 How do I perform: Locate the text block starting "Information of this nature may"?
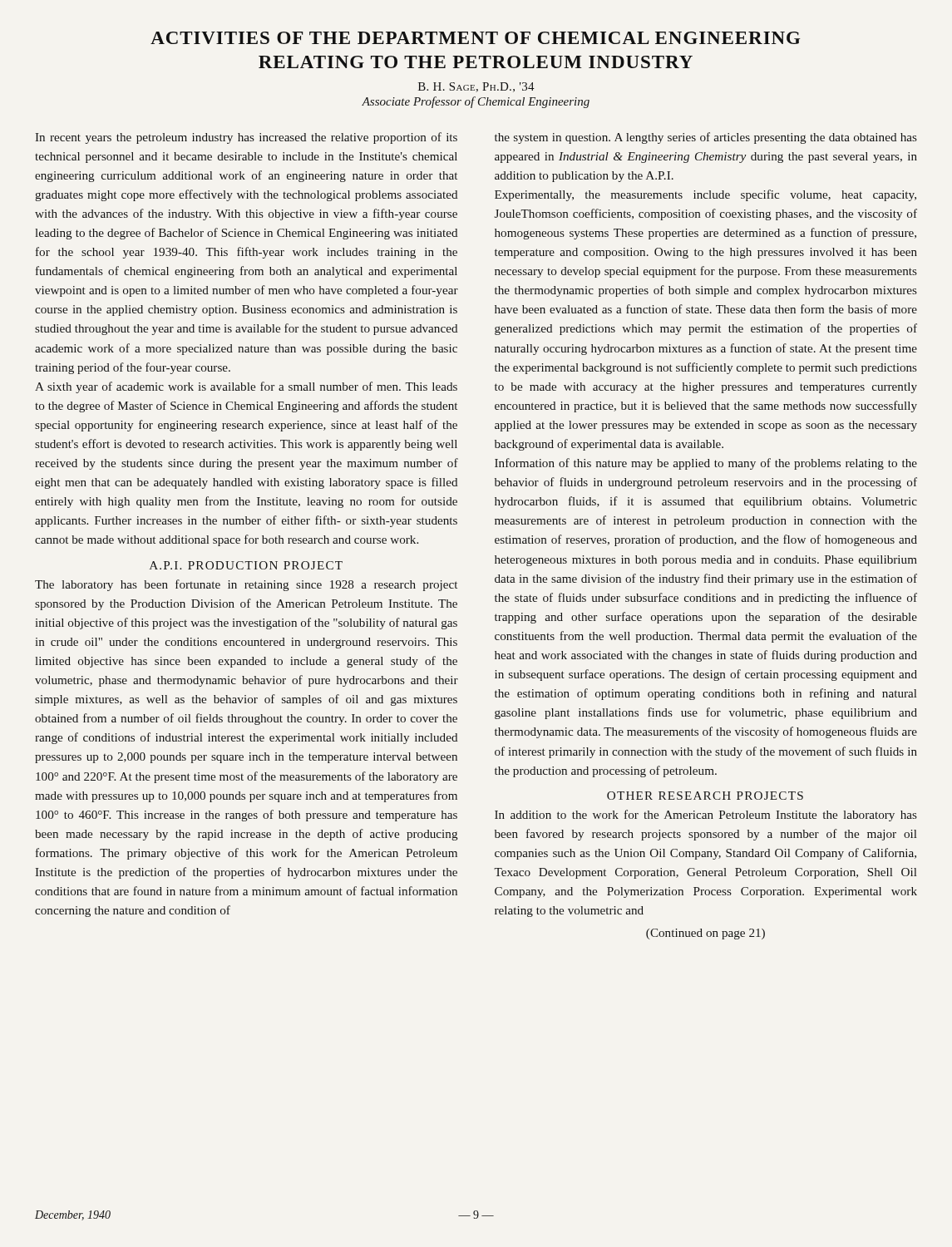pos(706,616)
